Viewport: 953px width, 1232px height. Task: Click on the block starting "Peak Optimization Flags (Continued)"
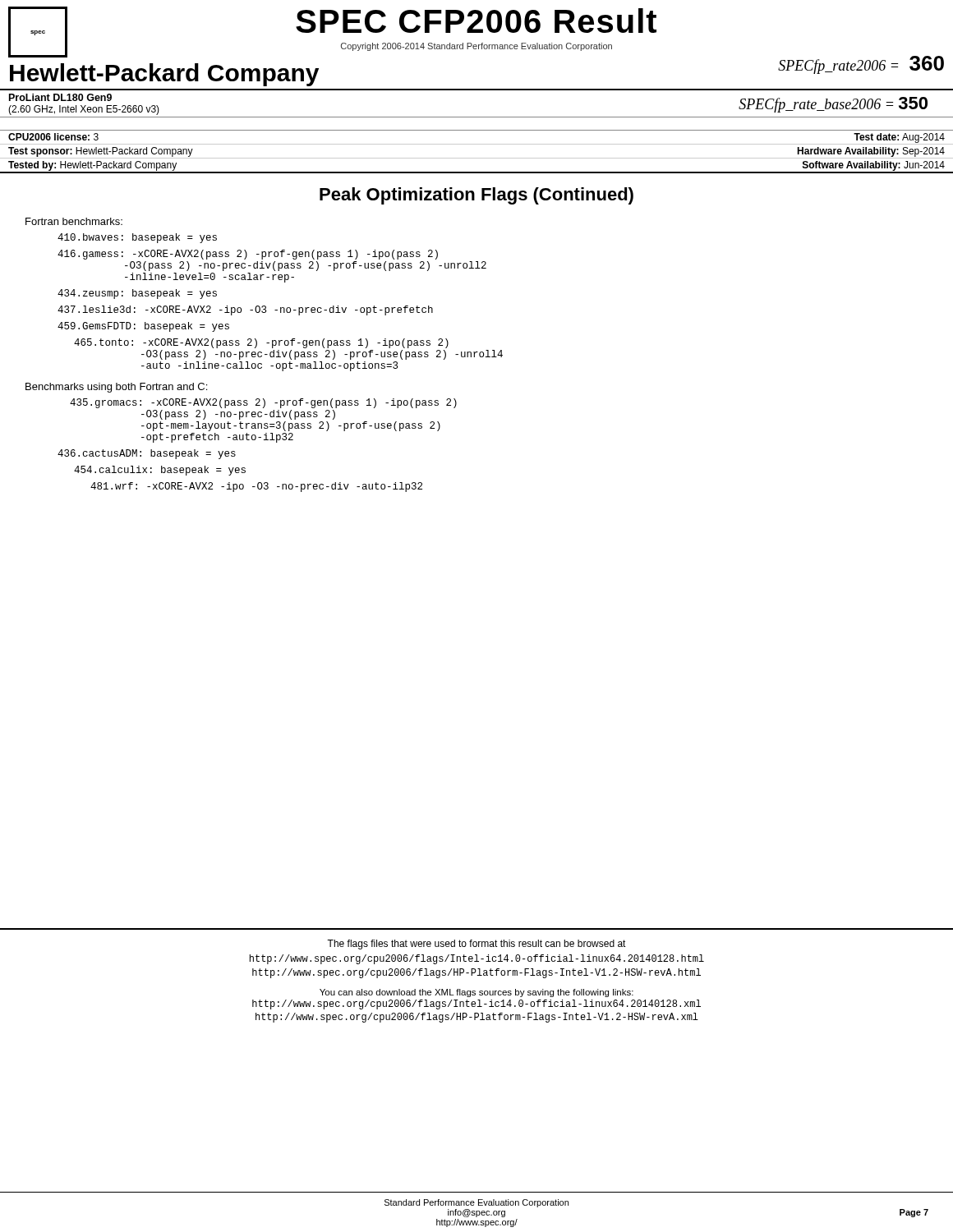(476, 194)
